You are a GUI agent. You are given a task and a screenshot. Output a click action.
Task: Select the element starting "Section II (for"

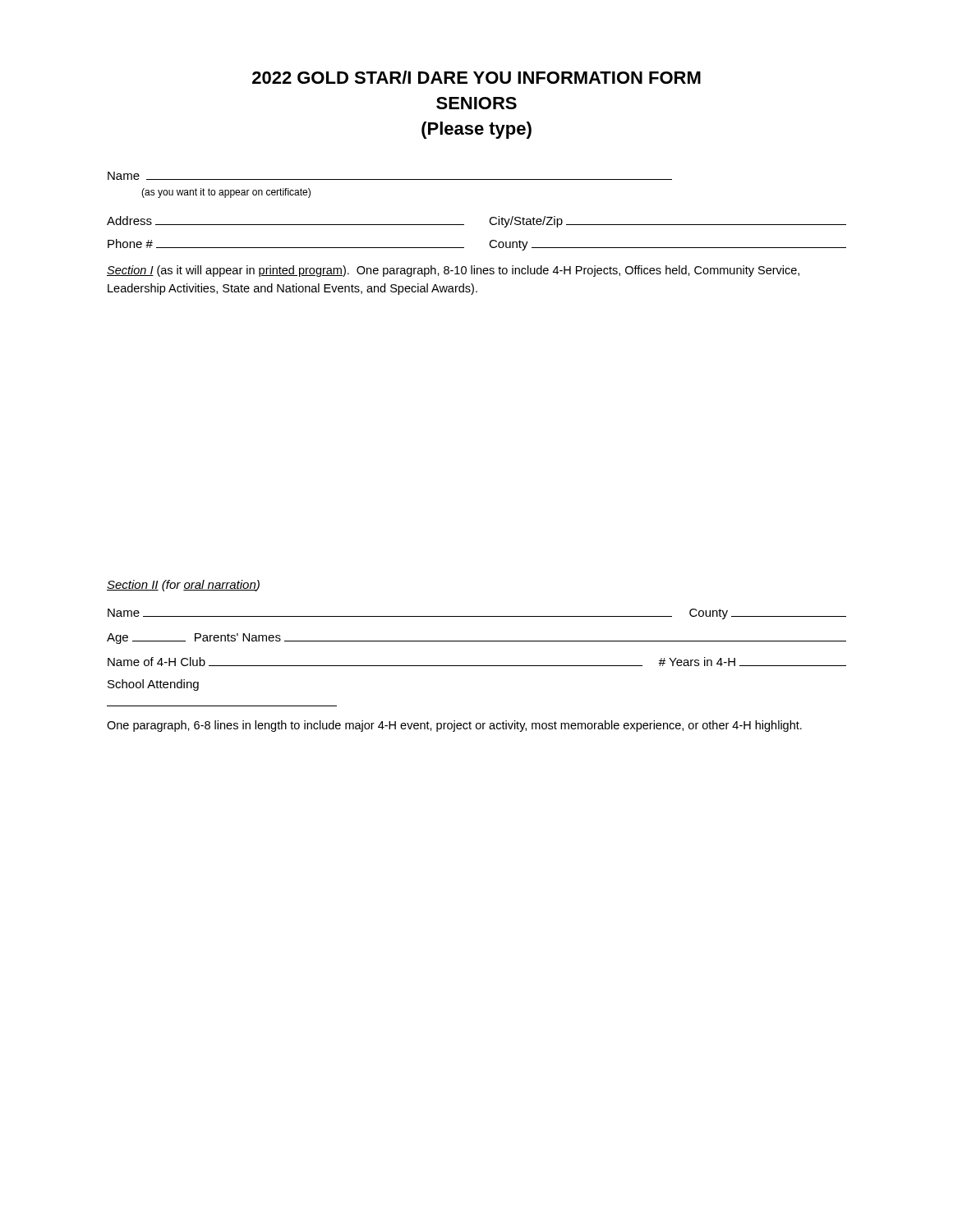click(184, 584)
